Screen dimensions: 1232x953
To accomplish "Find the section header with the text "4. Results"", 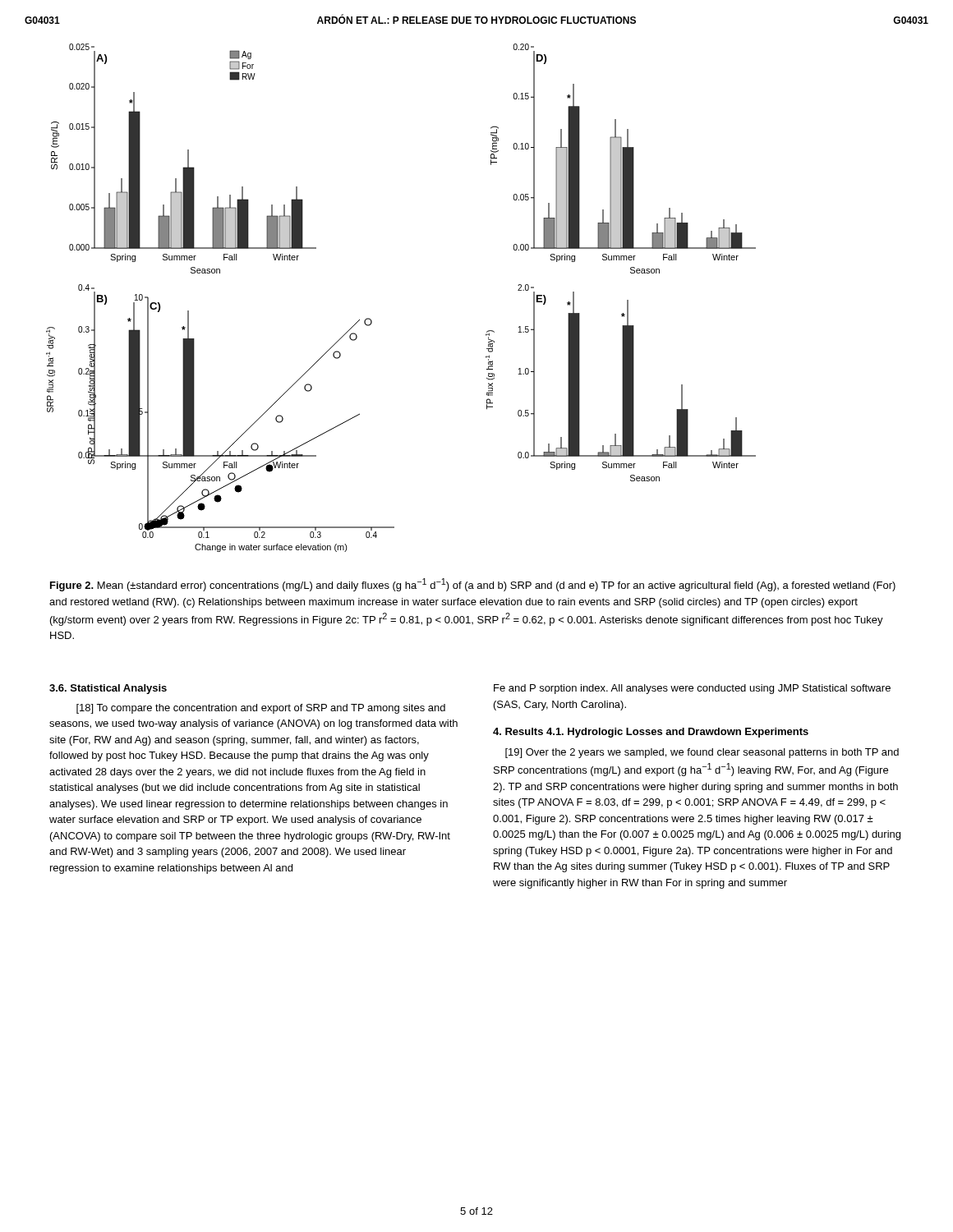I will 518,731.
